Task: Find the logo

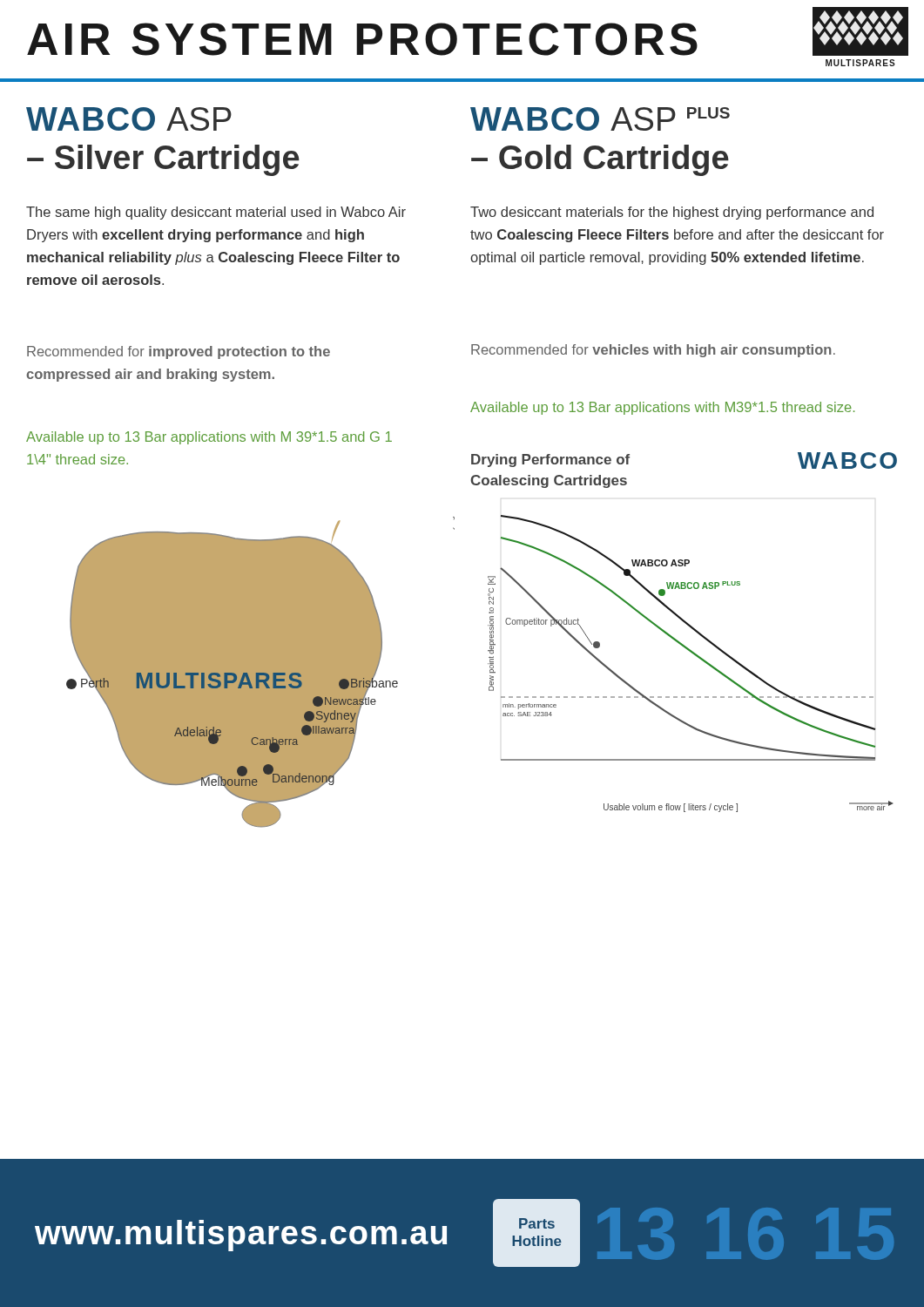Action: (x=860, y=38)
